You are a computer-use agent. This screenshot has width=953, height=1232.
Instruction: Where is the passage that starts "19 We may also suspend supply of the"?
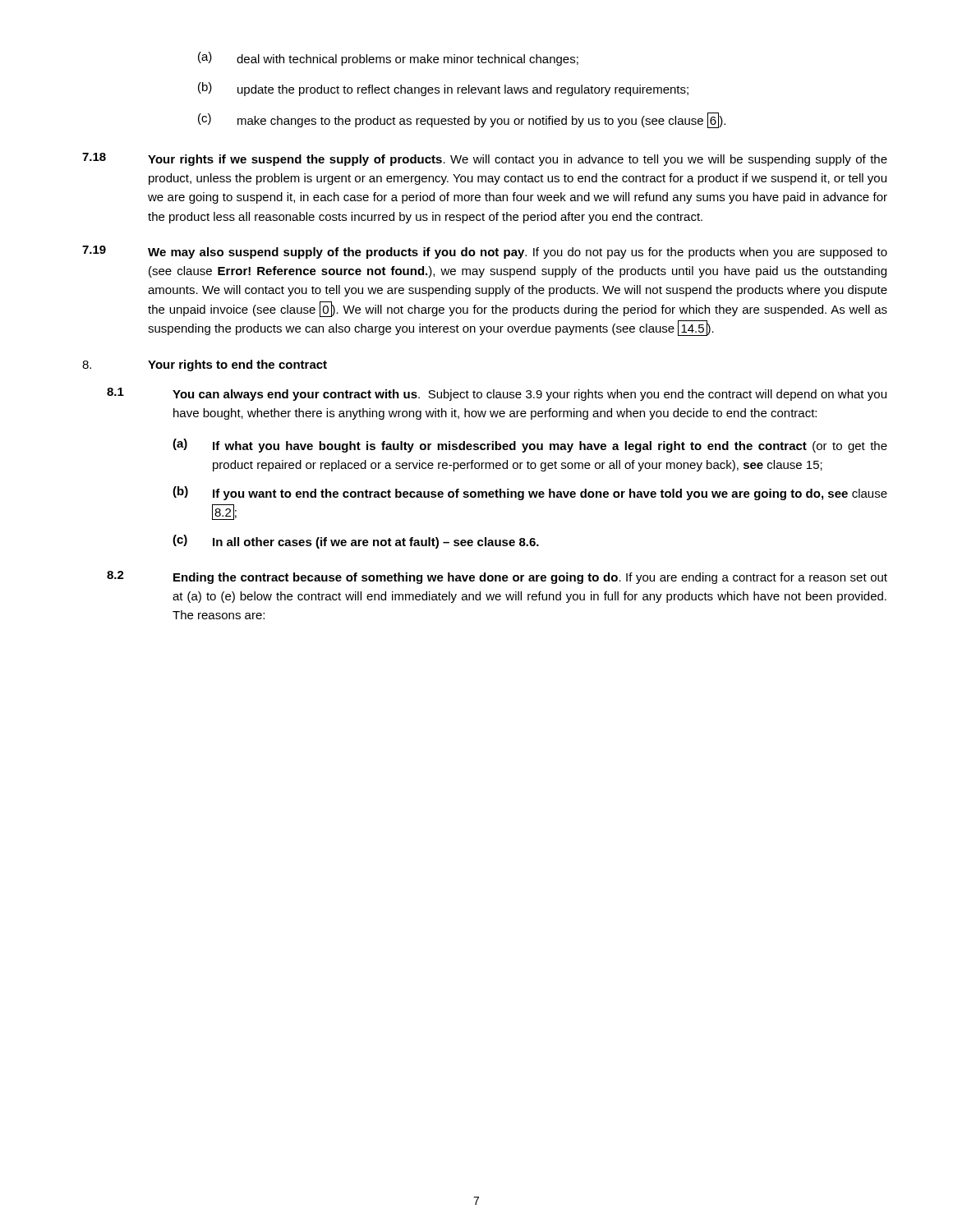click(x=485, y=290)
